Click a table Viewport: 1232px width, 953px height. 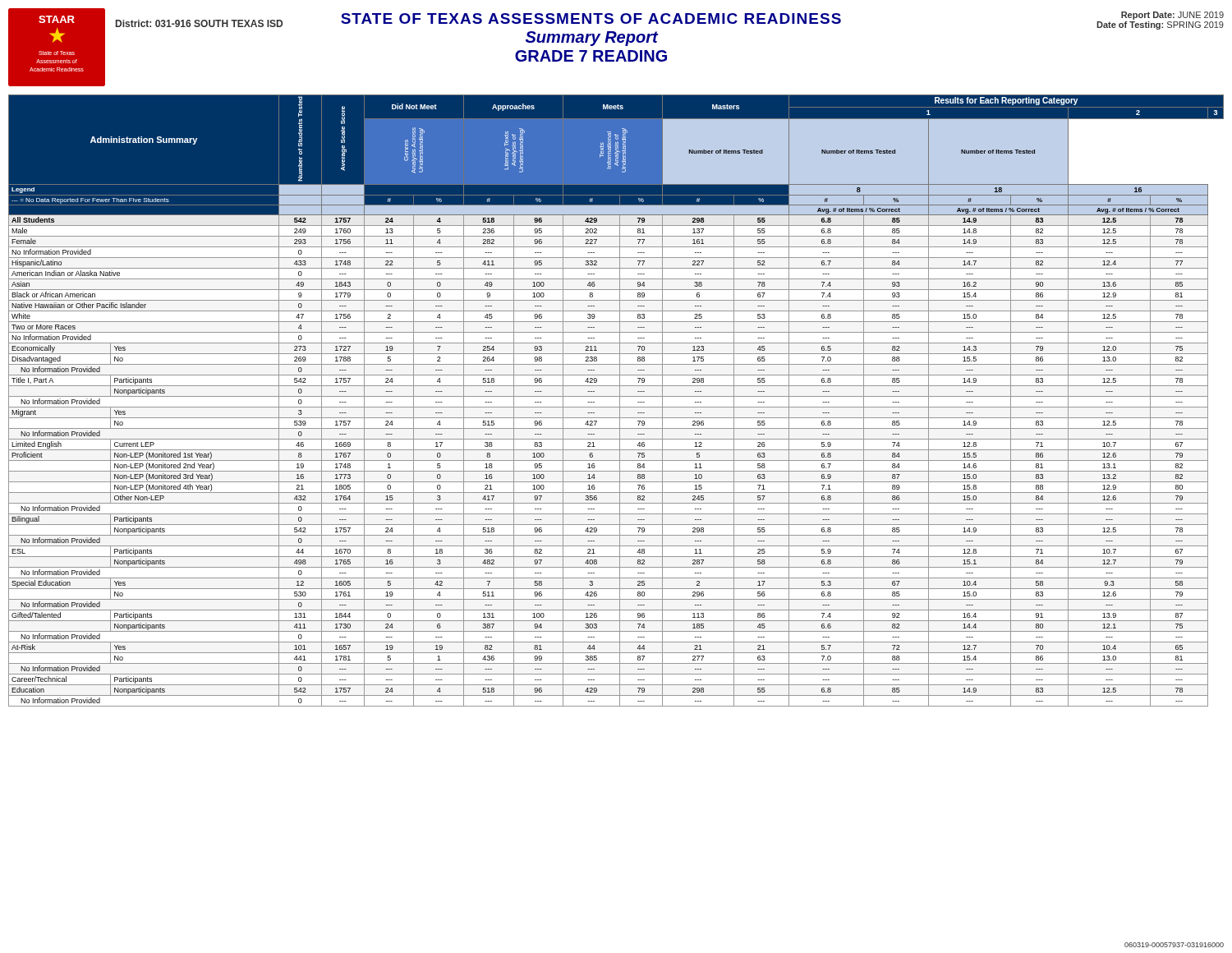616,512
